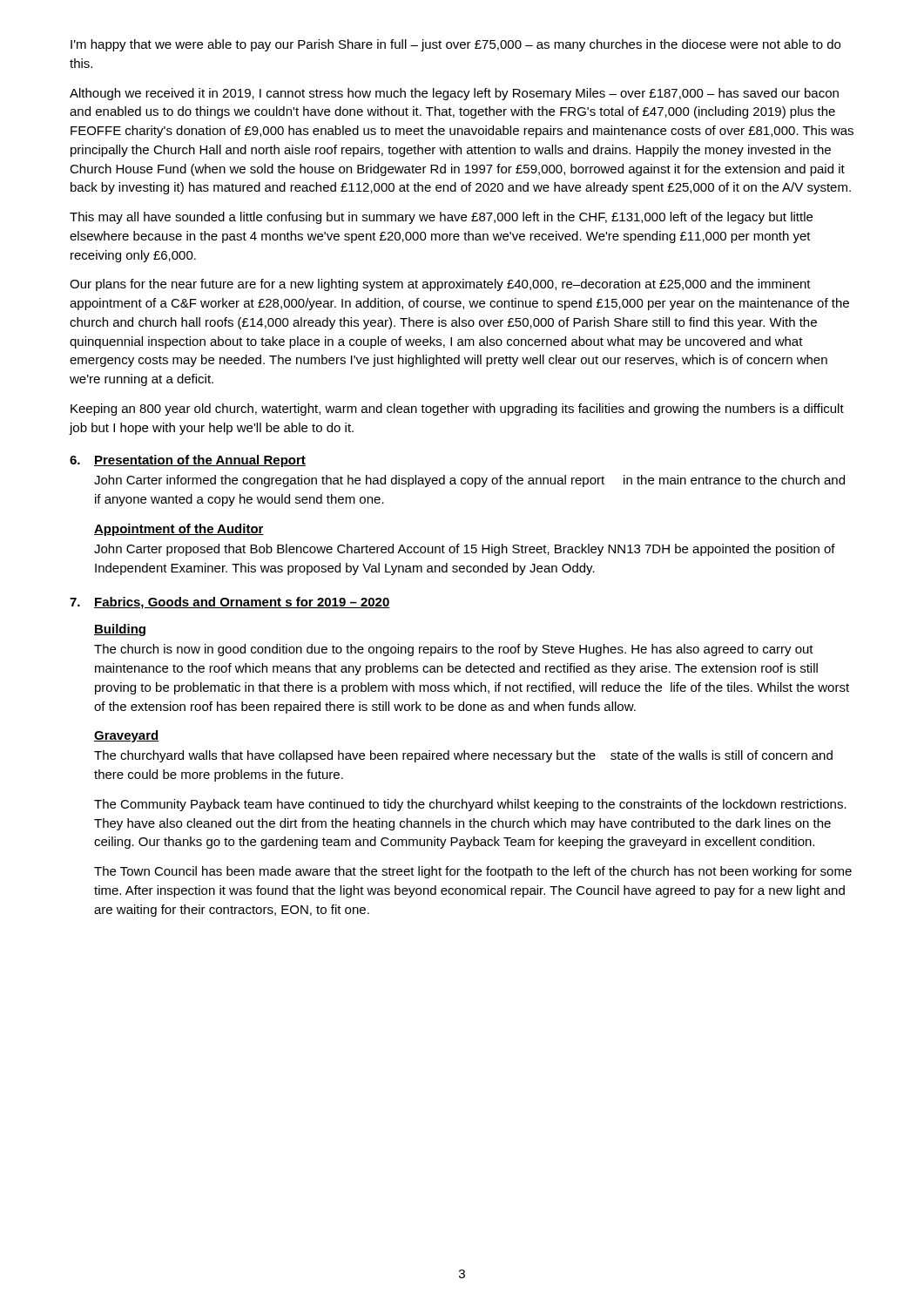Point to the text starting "Appointment of the Auditor"
Viewport: 924px width, 1307px height.
click(179, 528)
